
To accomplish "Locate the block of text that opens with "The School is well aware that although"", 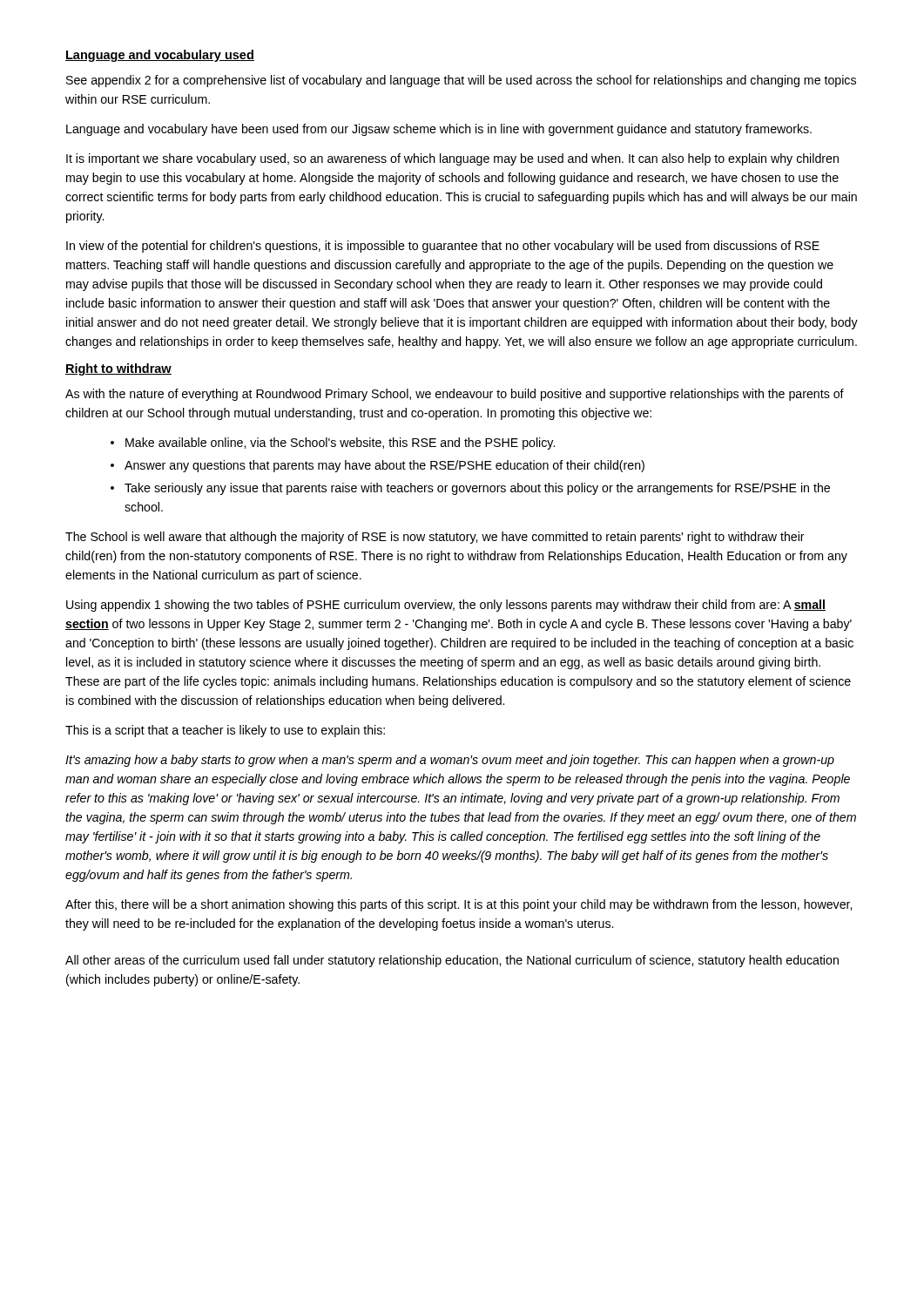I will coord(456,556).
